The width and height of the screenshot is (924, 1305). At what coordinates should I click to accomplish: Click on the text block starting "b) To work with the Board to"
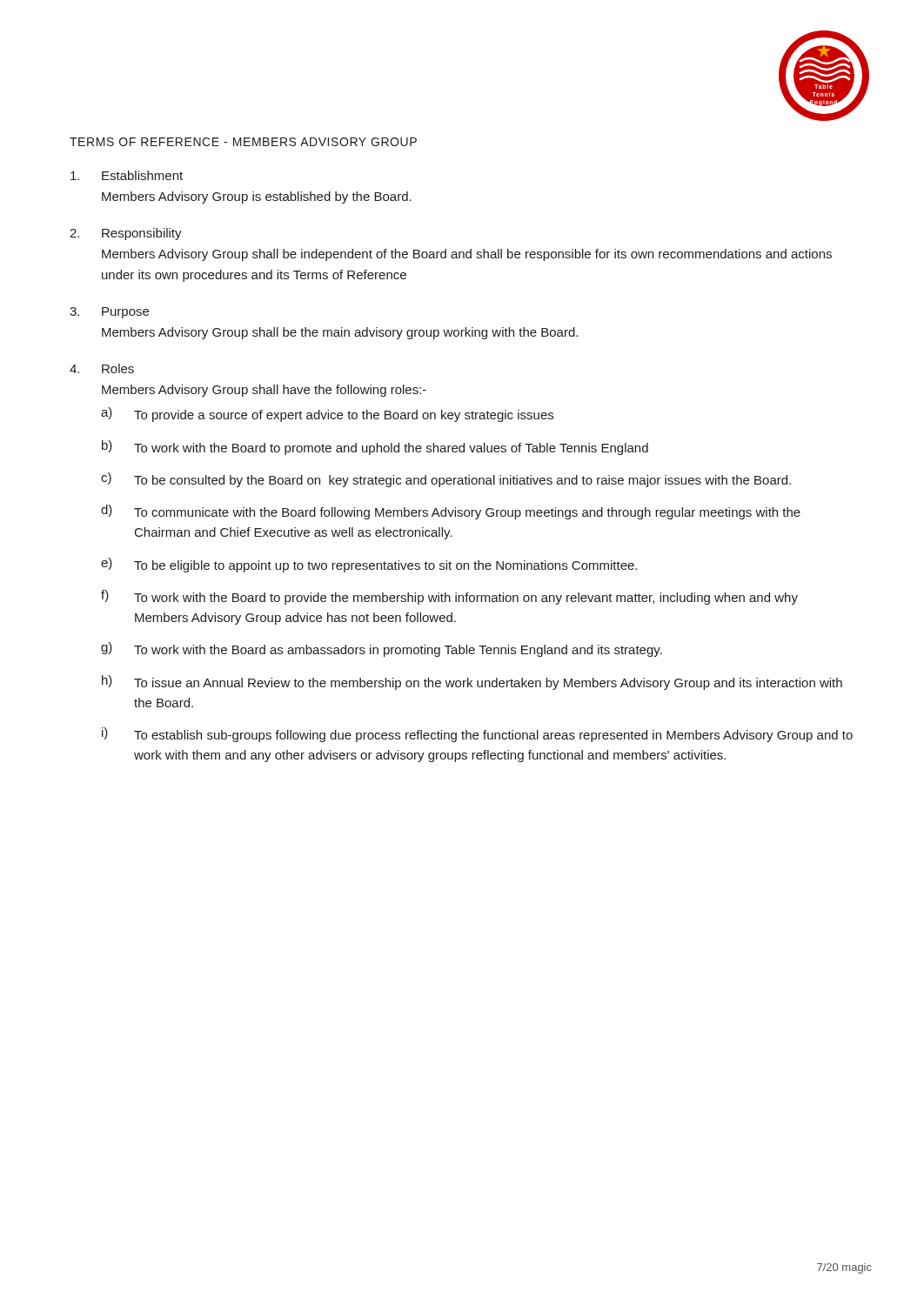(478, 447)
